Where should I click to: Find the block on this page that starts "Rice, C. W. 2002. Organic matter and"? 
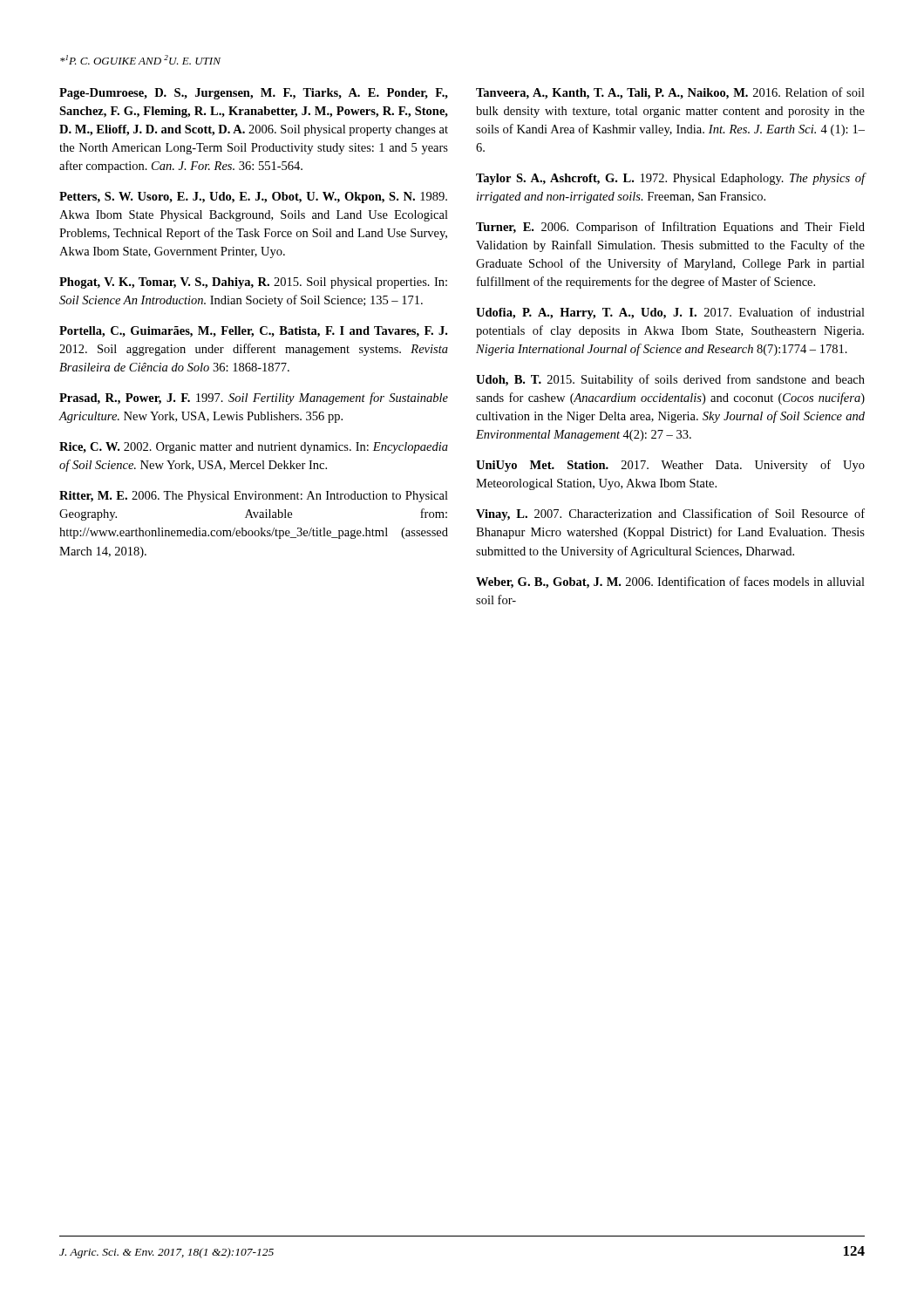point(254,456)
